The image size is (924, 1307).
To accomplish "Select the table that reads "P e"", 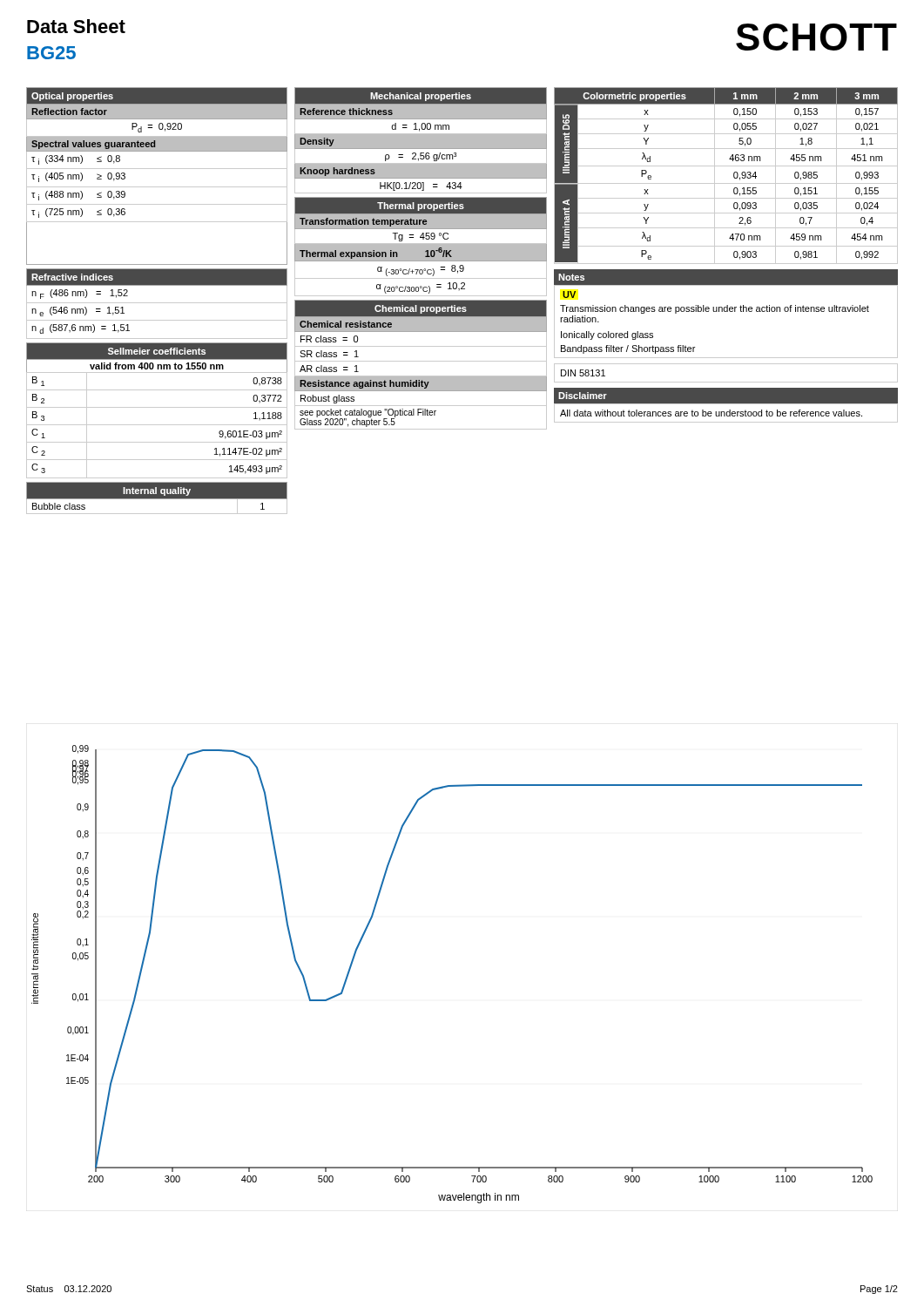I will coord(726,175).
